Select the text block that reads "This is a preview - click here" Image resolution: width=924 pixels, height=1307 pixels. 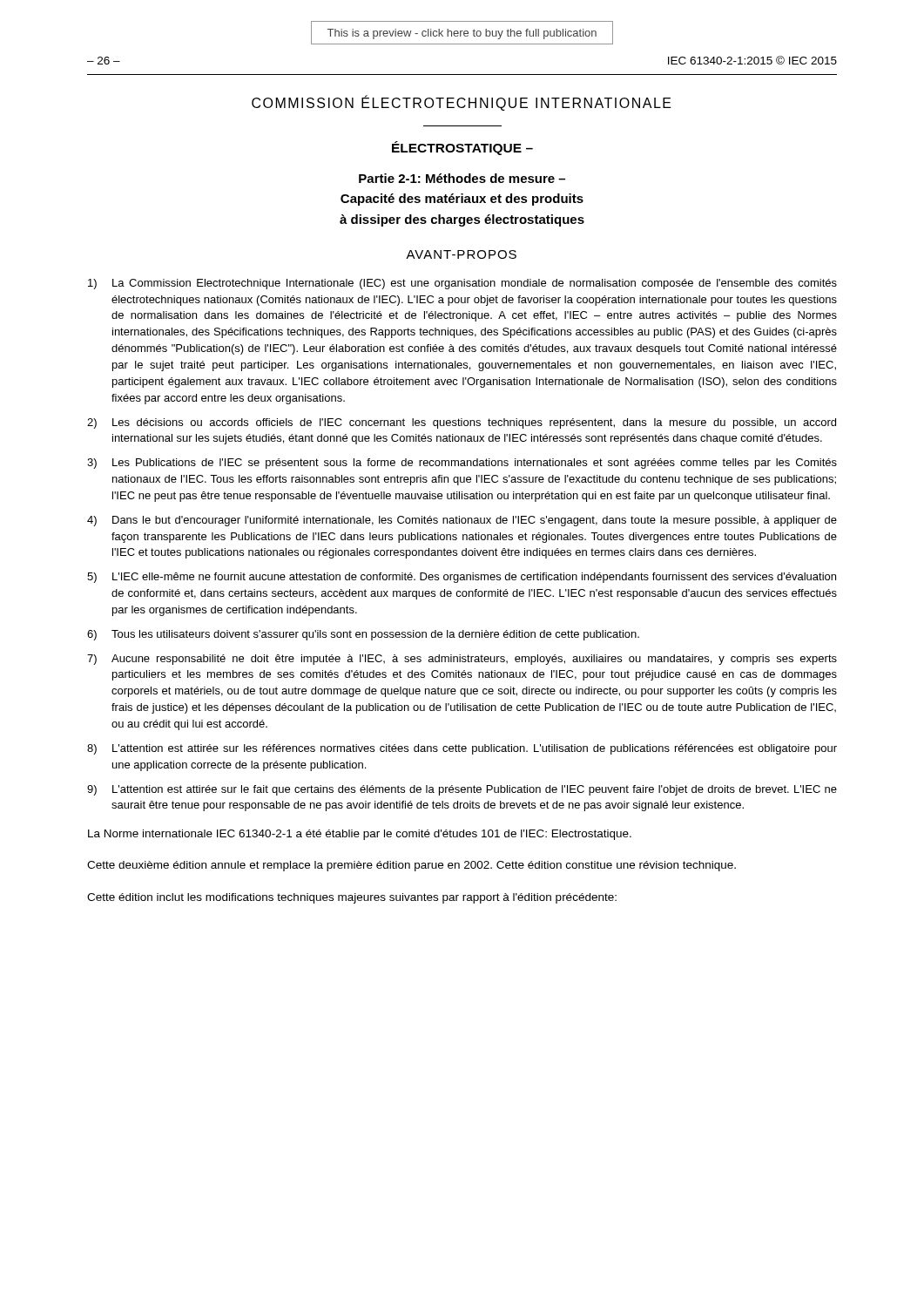pyautogui.click(x=462, y=33)
